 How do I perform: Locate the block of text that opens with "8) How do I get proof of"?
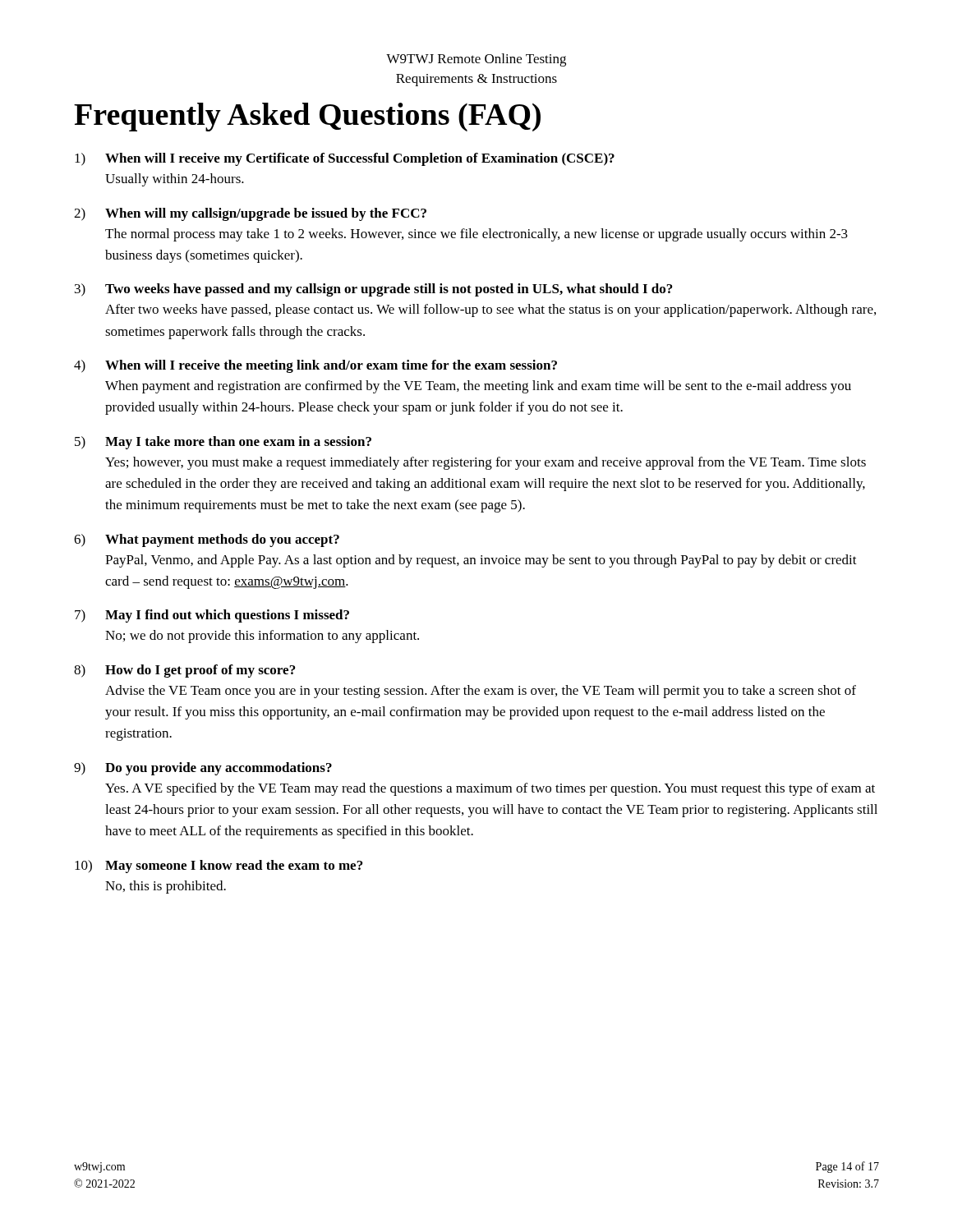(476, 703)
